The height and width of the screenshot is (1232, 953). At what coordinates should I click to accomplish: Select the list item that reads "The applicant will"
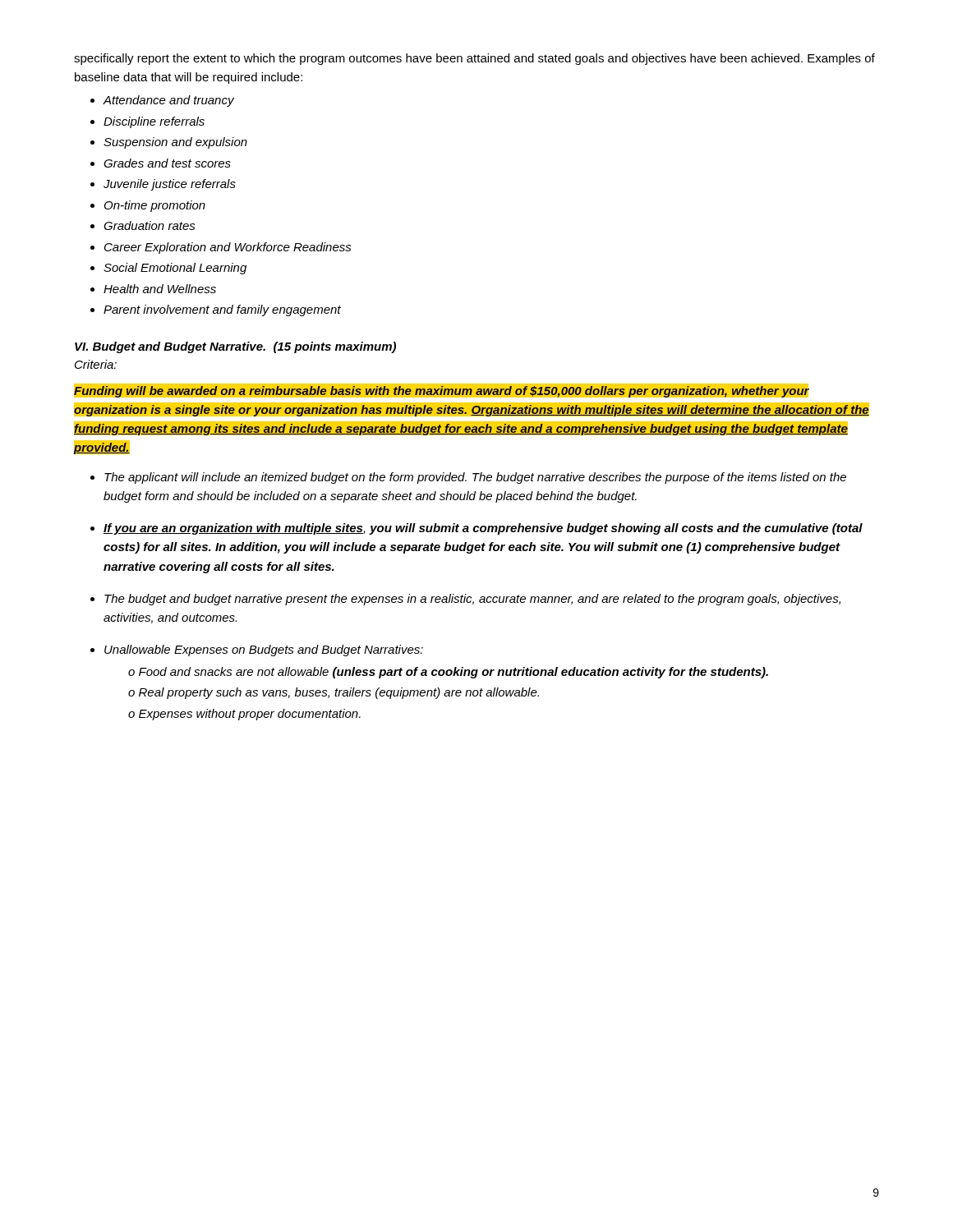pos(491,486)
